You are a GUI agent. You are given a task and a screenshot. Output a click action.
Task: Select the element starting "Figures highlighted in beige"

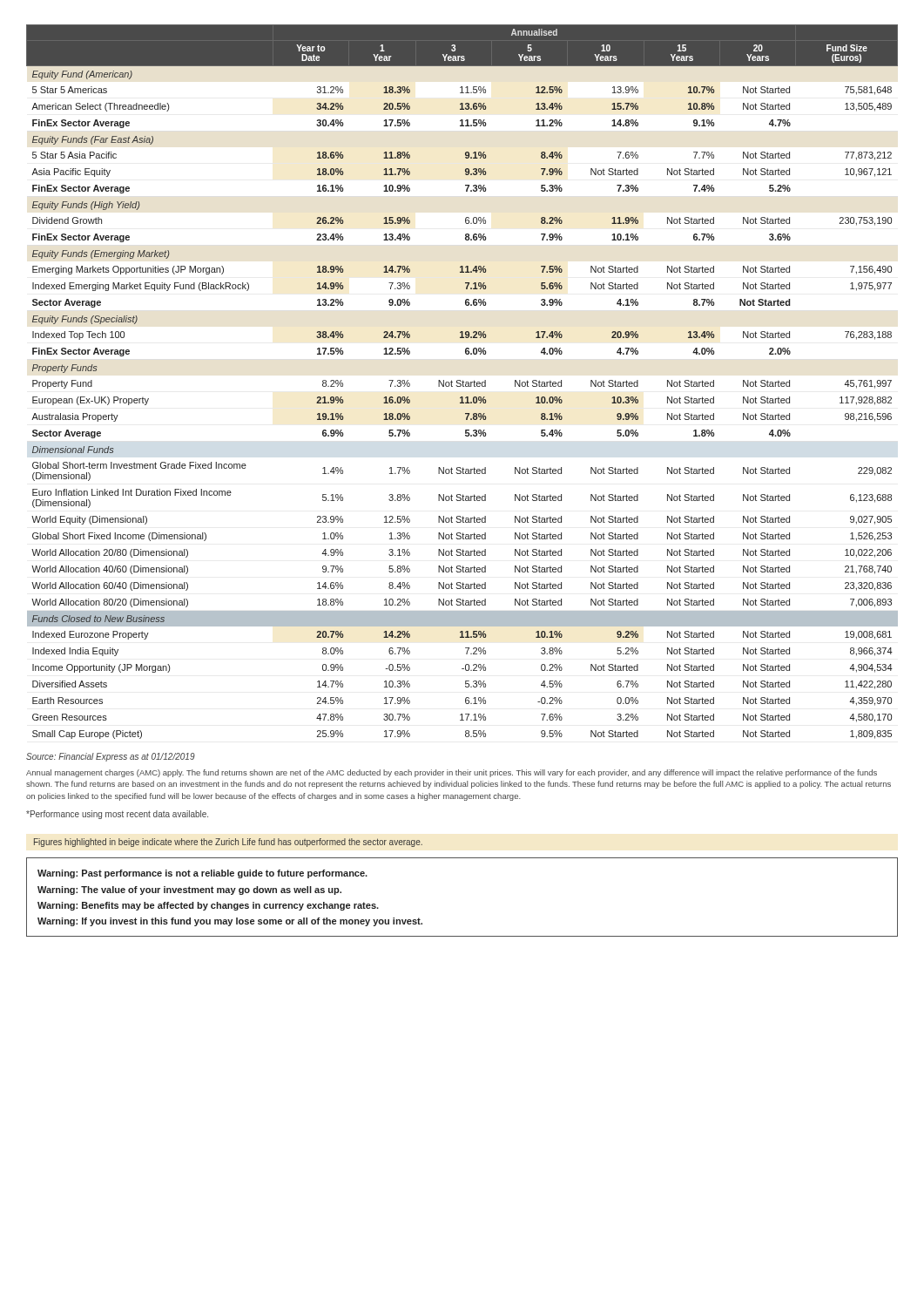[228, 843]
